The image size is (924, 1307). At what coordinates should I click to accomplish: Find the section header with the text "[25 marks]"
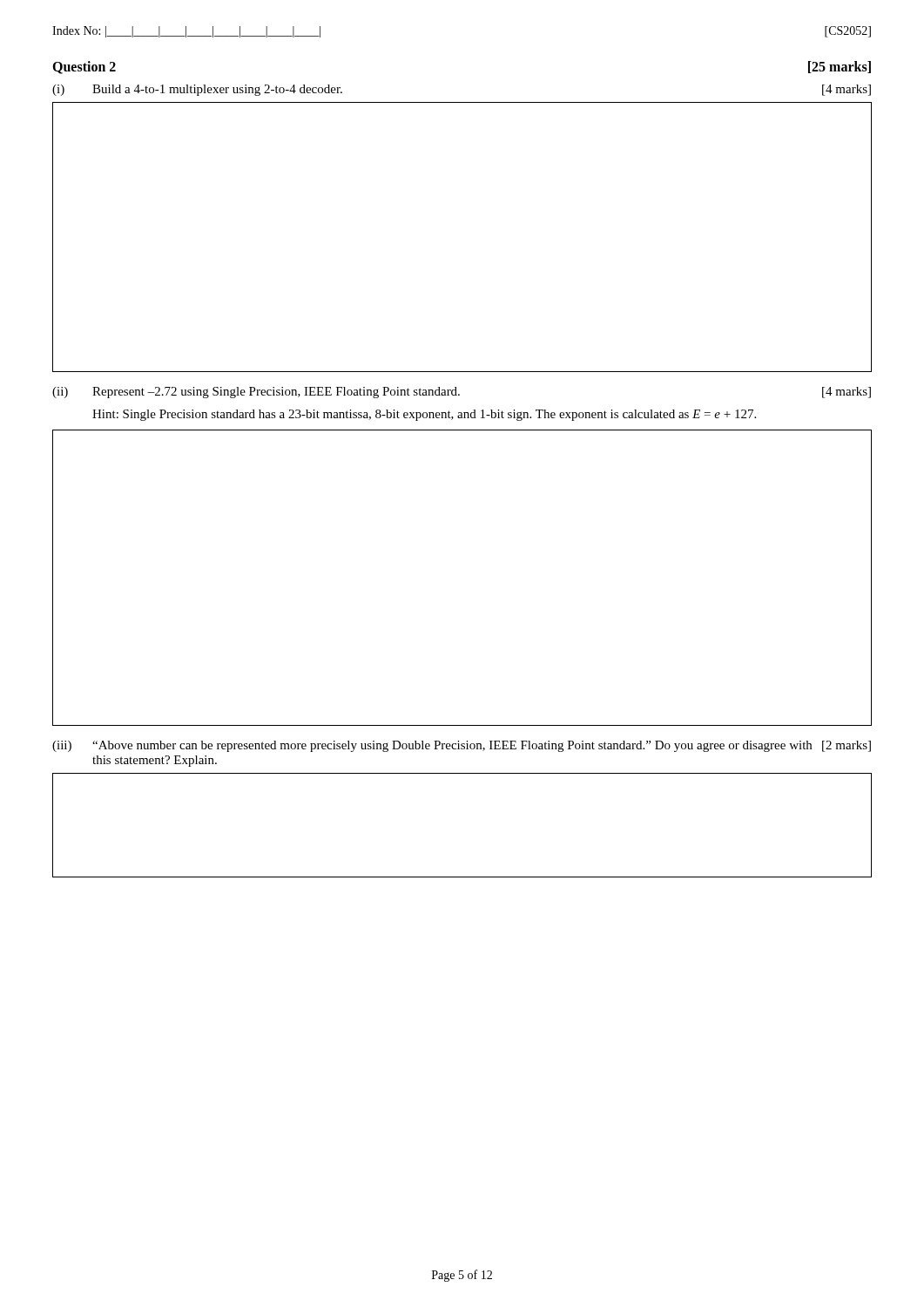839,67
